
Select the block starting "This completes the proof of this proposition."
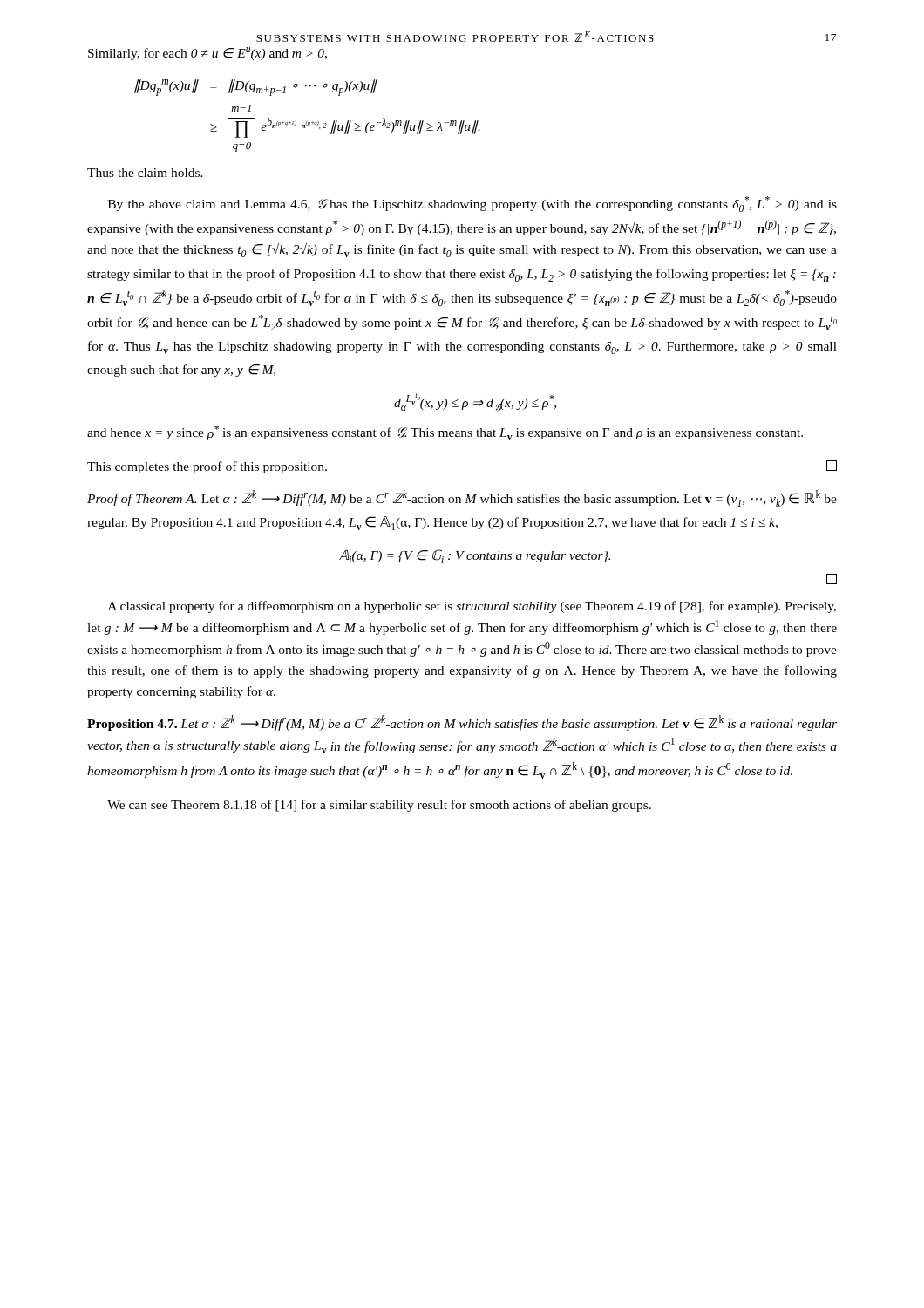point(204,467)
